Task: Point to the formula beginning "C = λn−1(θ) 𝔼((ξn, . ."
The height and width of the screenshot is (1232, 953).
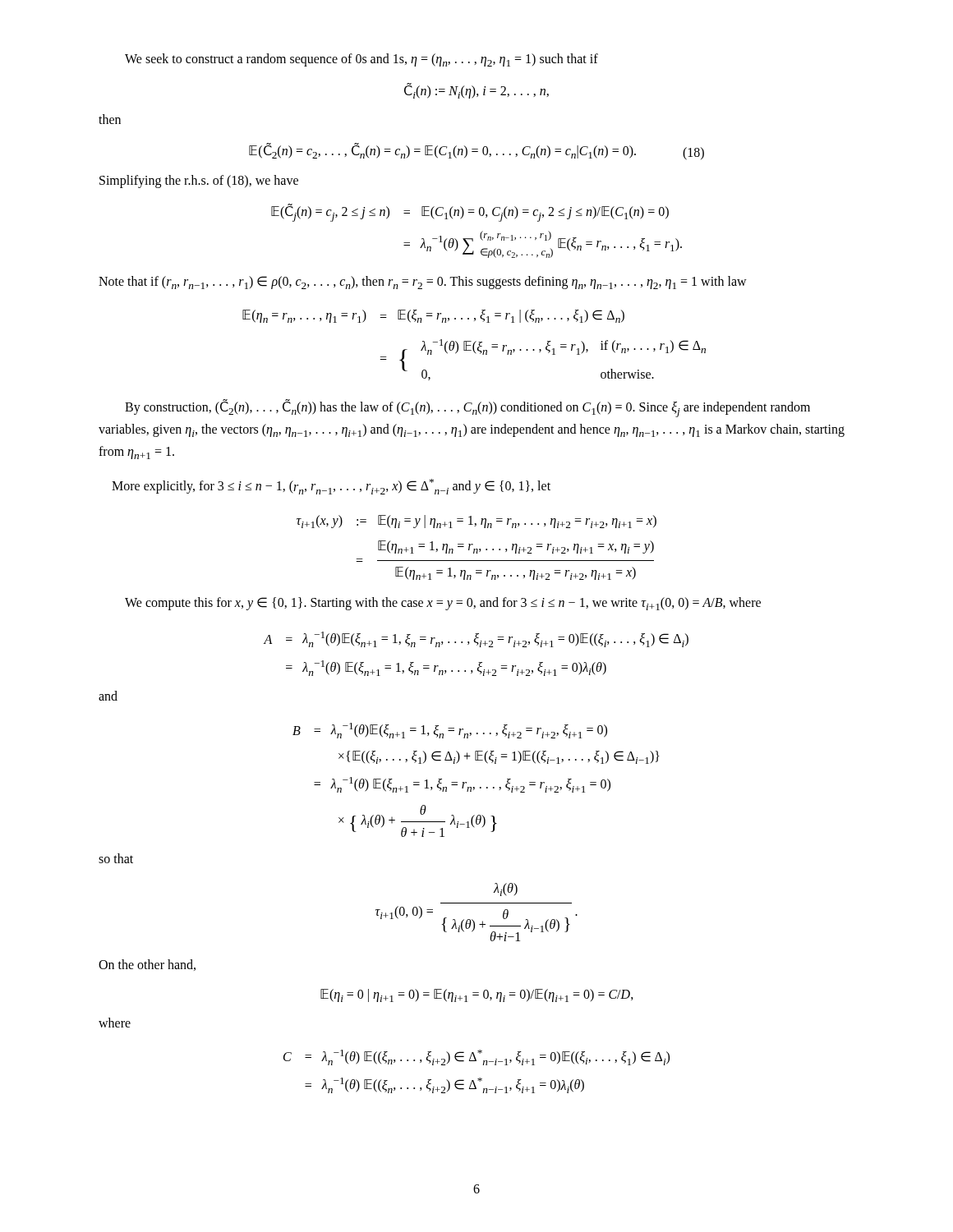Action: click(x=476, y=1071)
